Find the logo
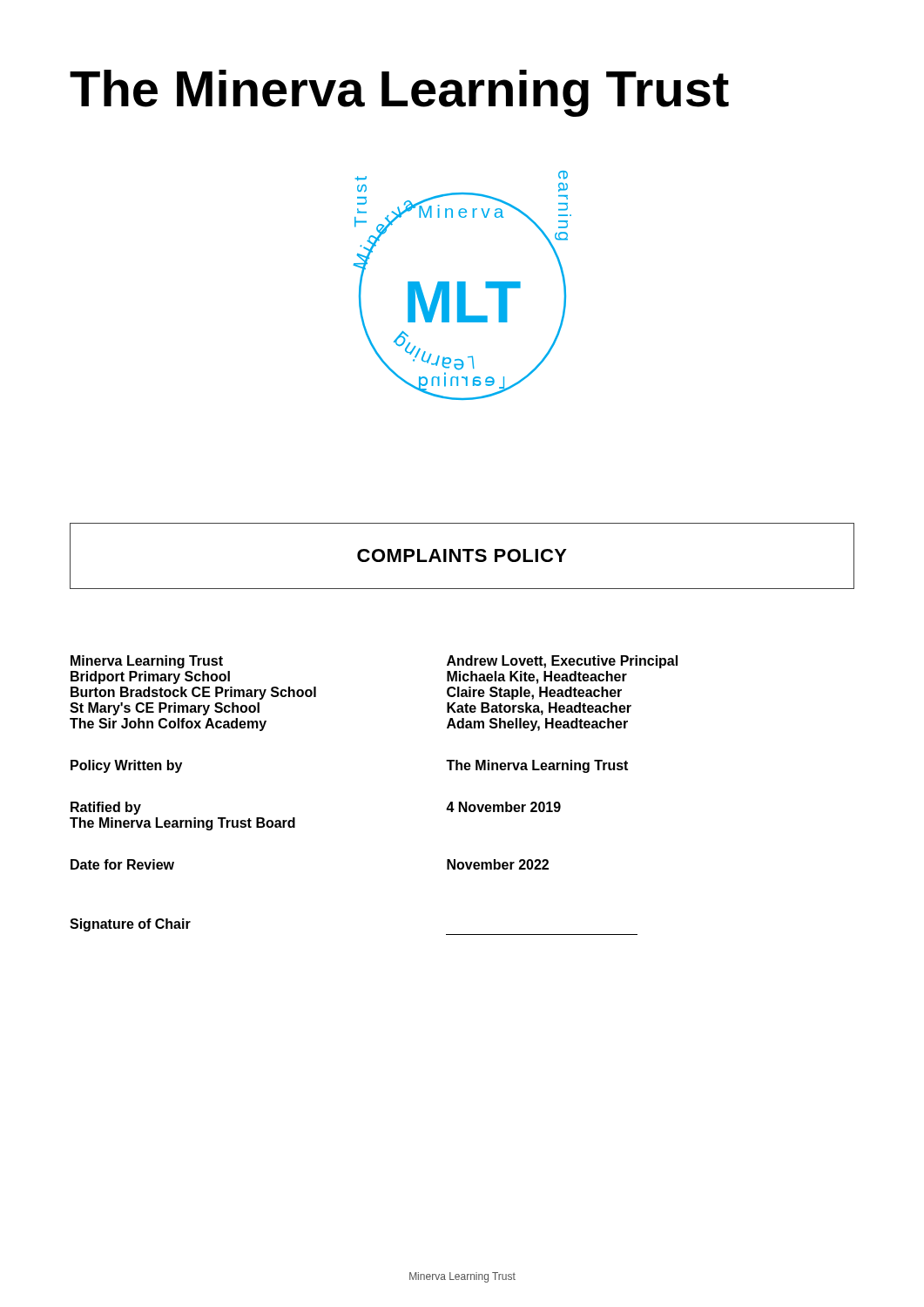The height and width of the screenshot is (1307, 924). point(462,296)
